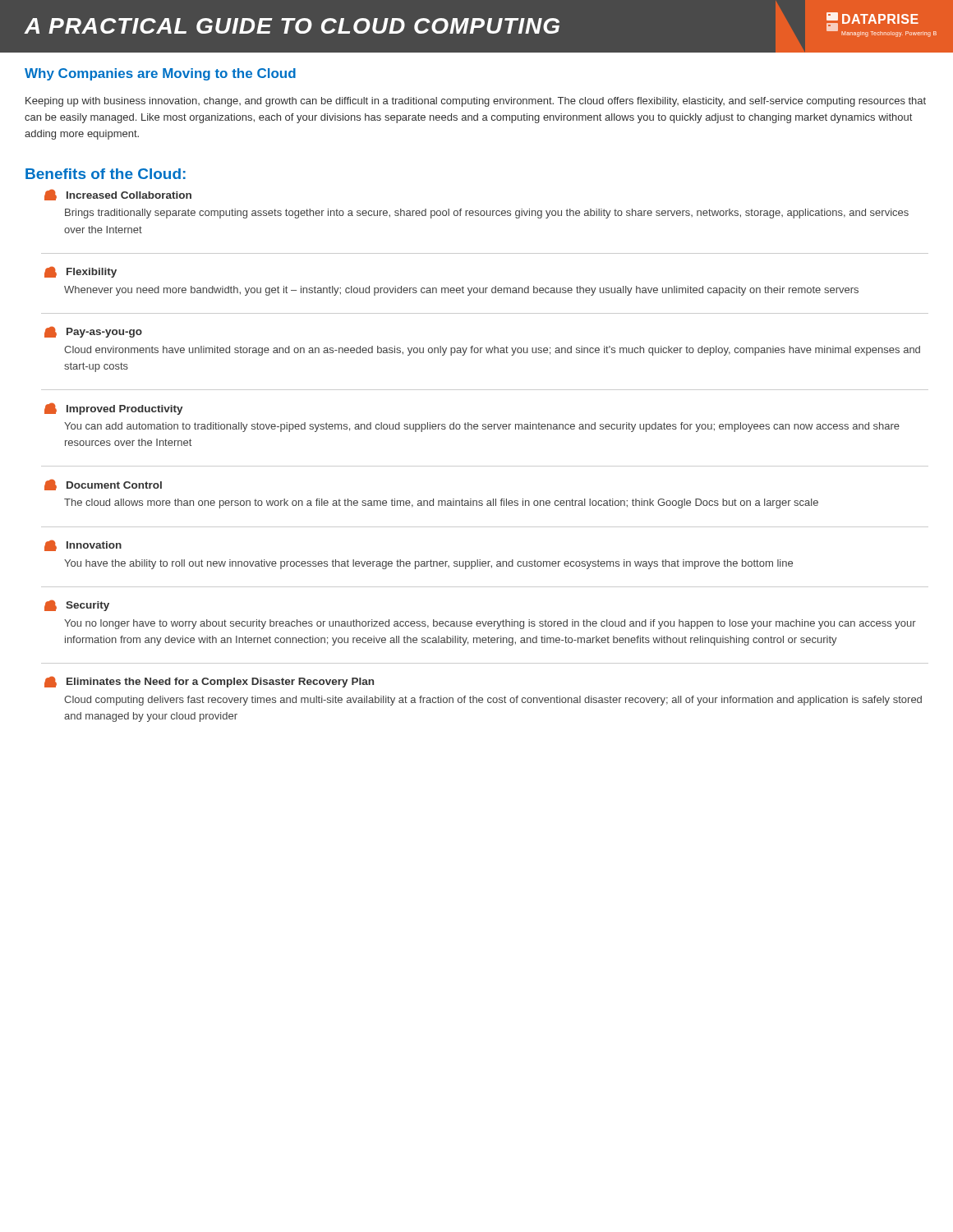Find the block on this page that starts "Pay-as-you-go Cloud environments have unlimited storage and on"

pyautogui.click(x=485, y=350)
